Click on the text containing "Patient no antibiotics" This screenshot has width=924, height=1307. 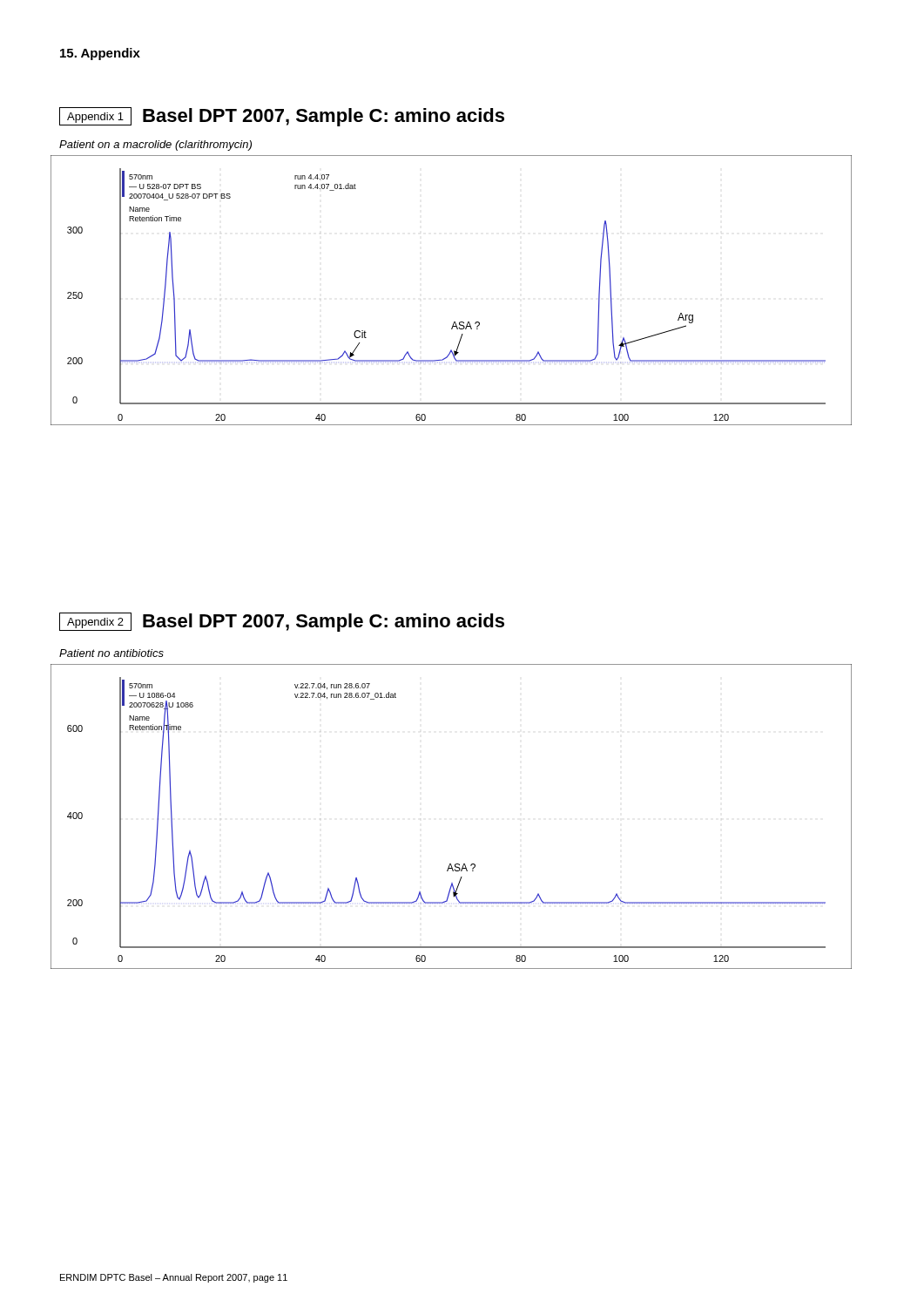(111, 653)
